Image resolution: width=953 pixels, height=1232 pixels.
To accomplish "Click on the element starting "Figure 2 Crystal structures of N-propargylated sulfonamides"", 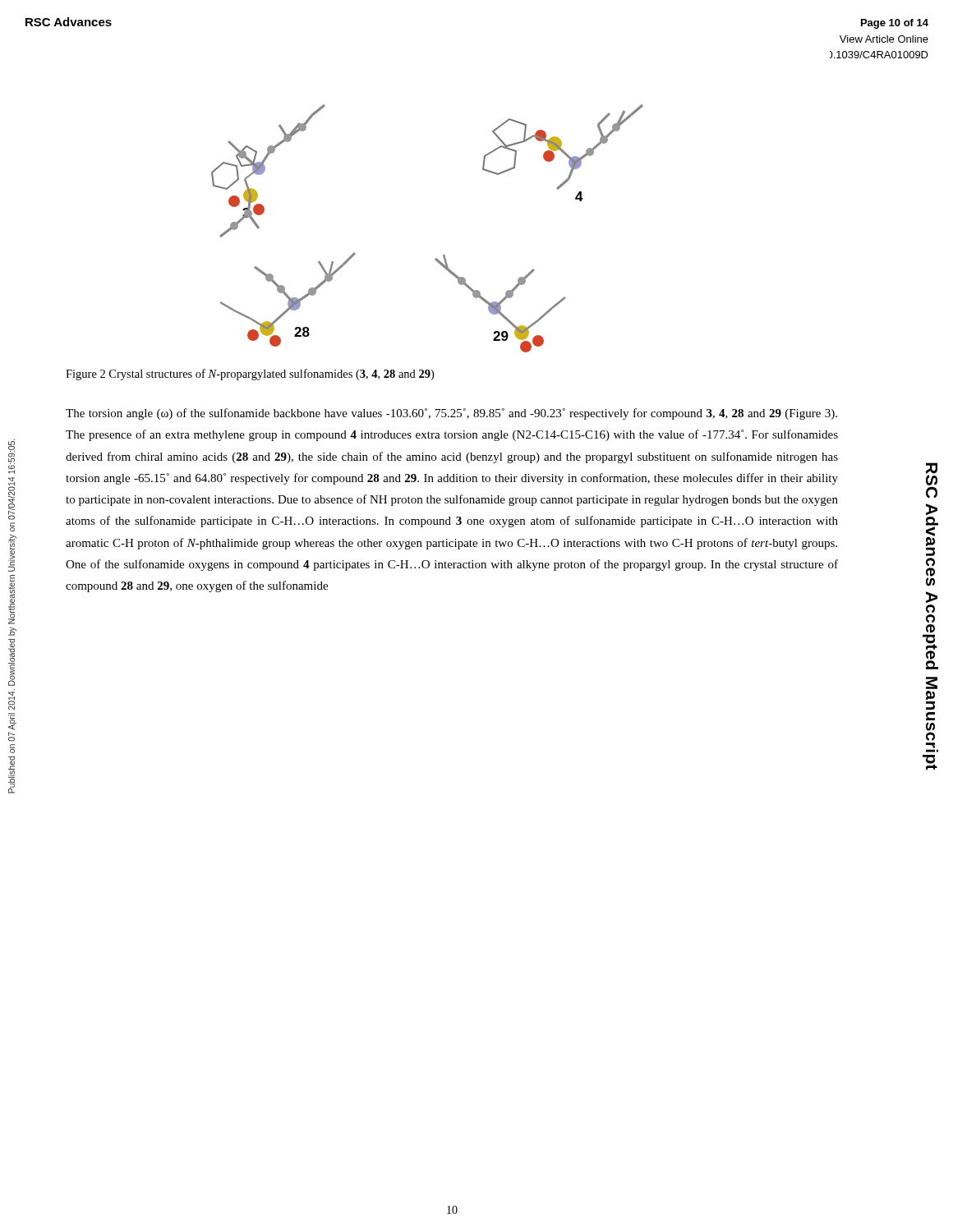I will pos(250,374).
